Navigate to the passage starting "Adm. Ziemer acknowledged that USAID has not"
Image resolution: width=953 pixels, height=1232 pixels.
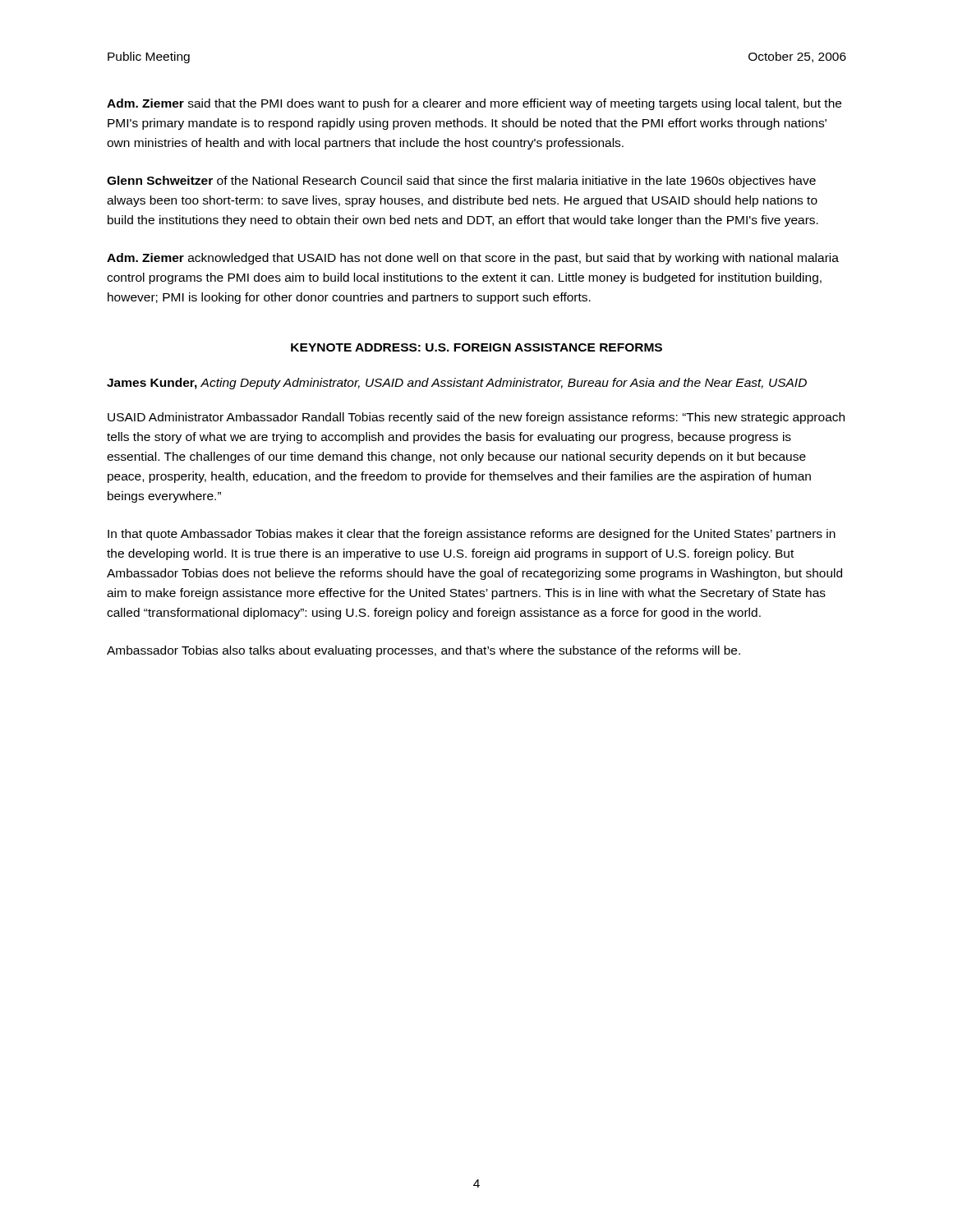coord(473,277)
